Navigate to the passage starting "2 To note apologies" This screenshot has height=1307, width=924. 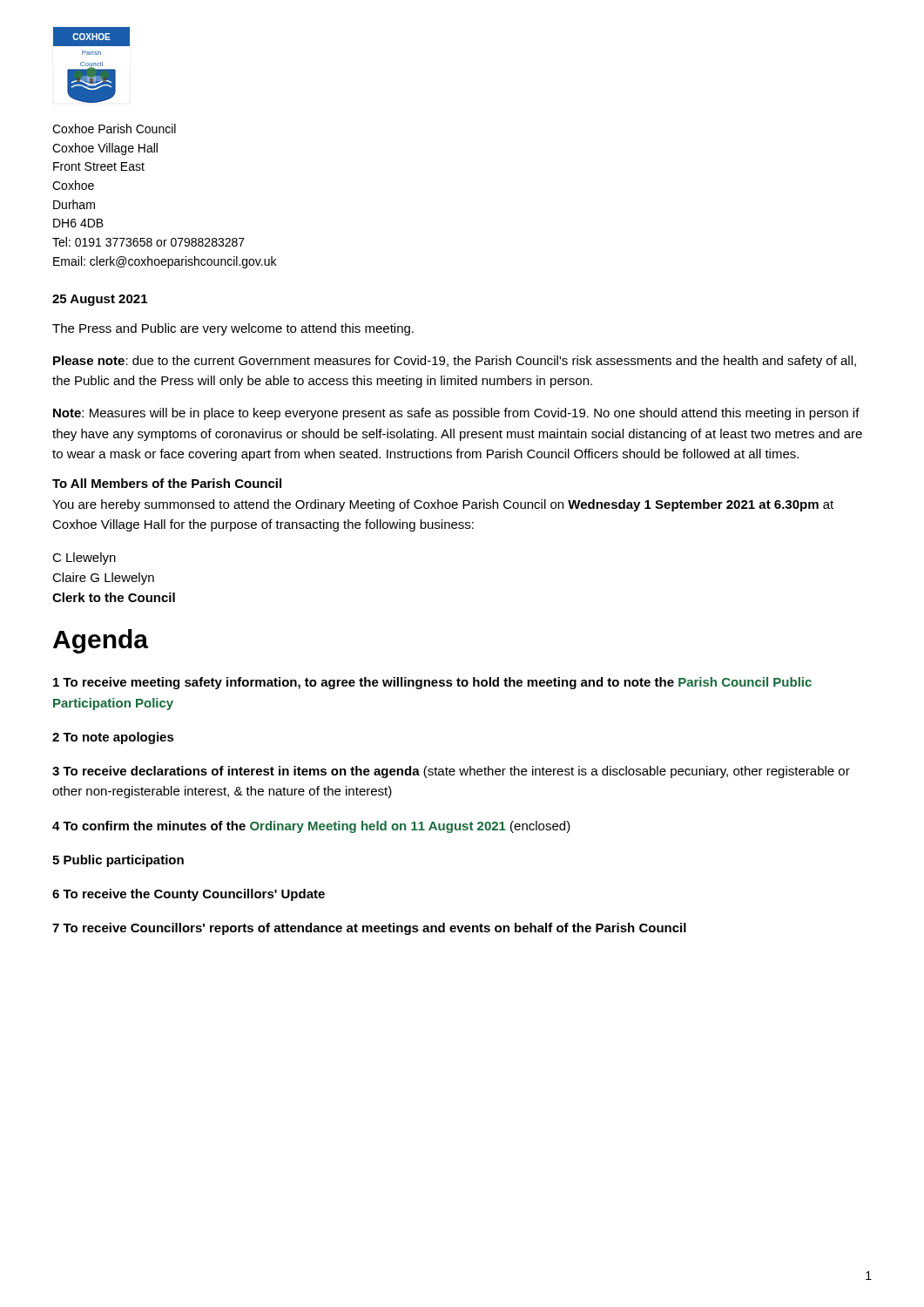click(113, 736)
